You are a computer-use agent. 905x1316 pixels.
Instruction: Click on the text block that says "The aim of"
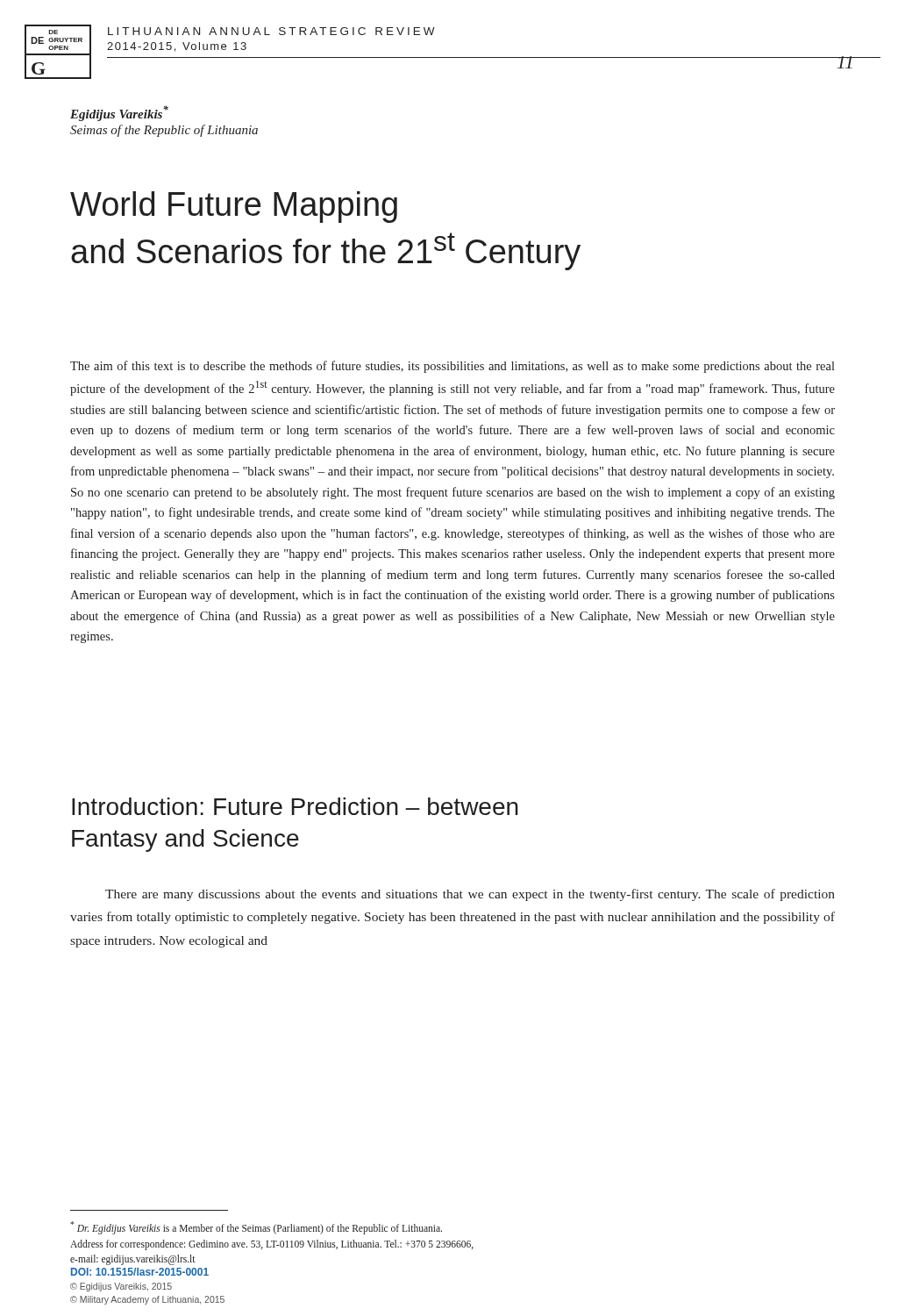click(x=452, y=501)
